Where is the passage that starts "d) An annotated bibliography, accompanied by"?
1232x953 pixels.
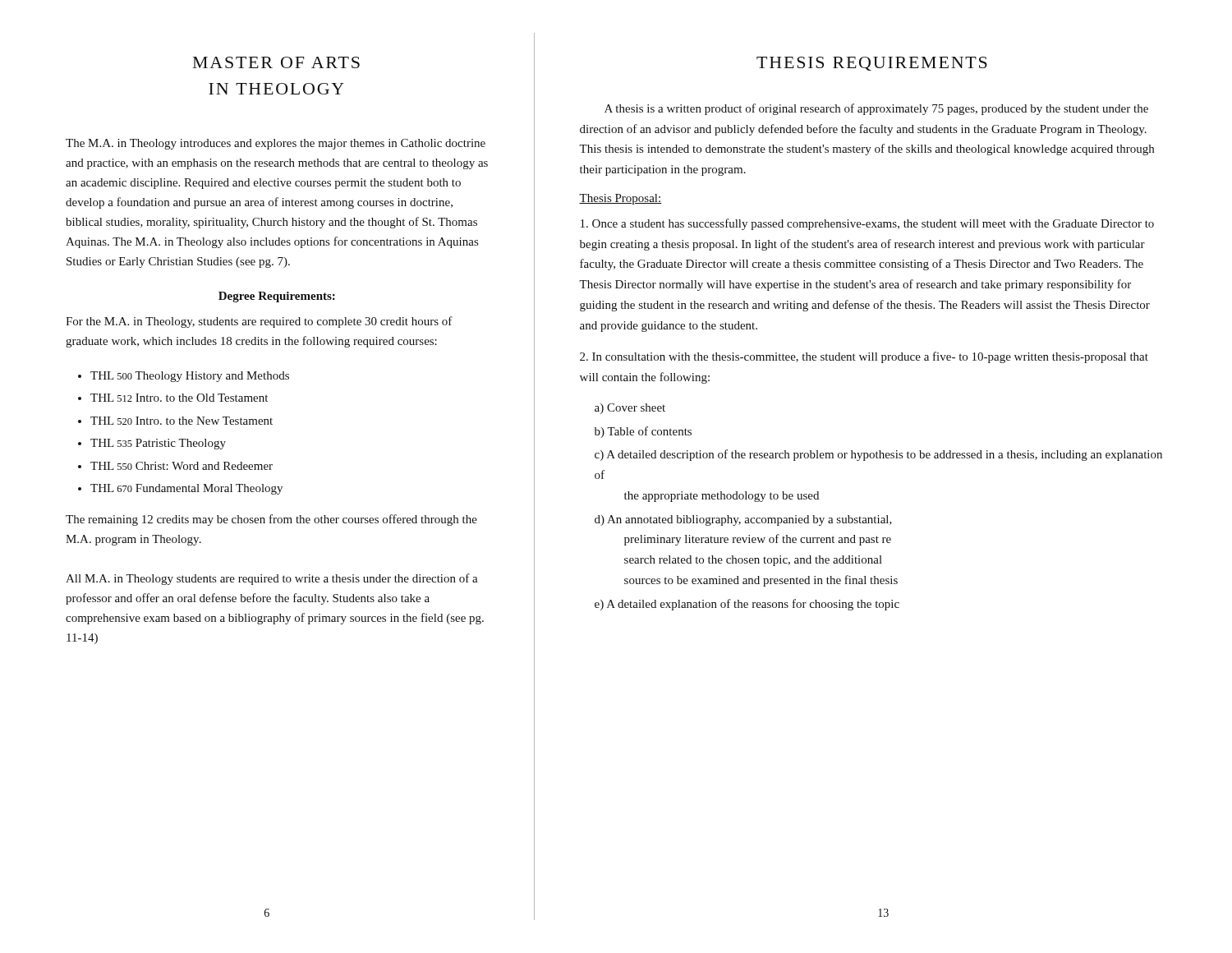coord(746,551)
